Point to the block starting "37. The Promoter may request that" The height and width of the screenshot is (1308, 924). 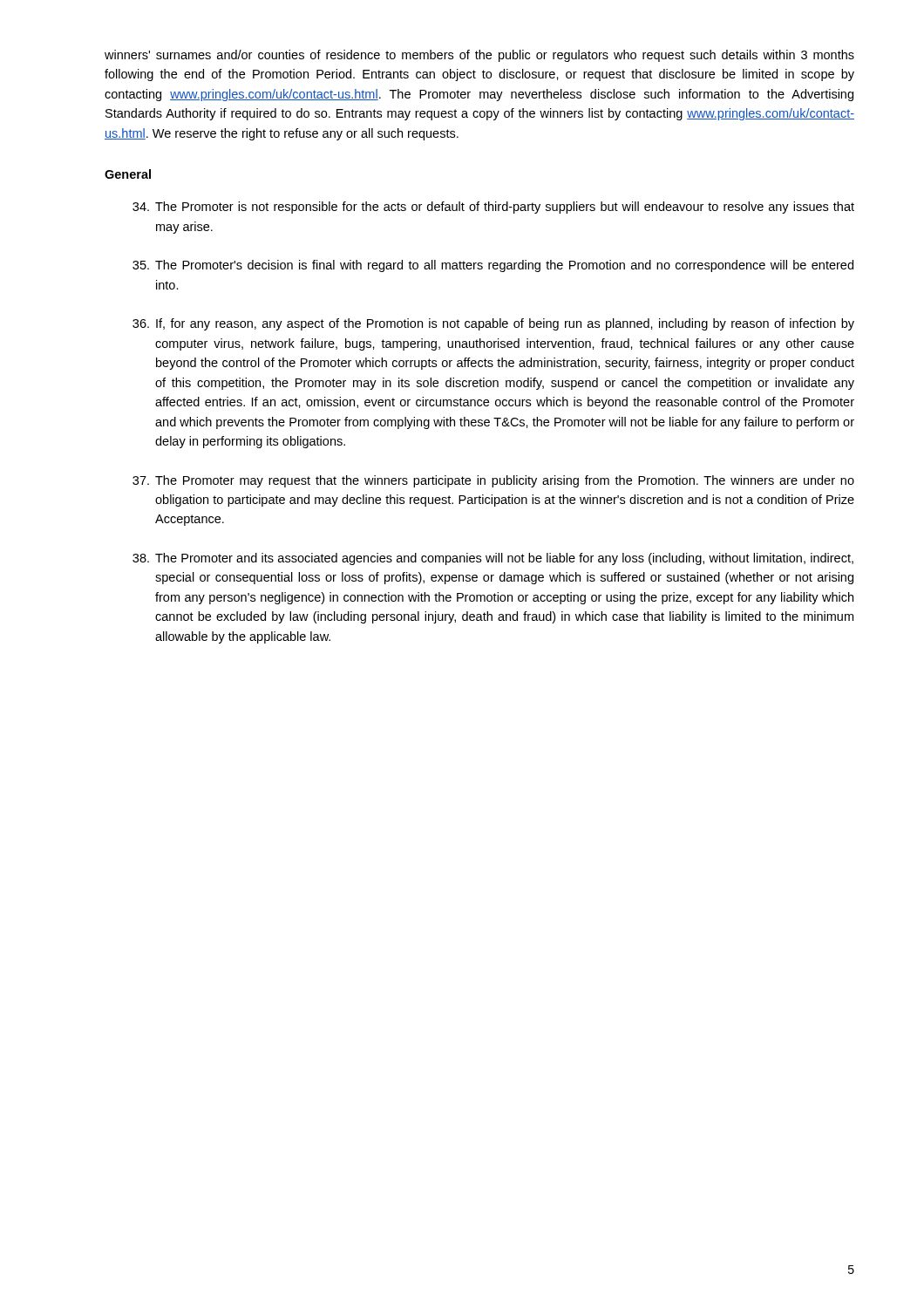point(479,500)
